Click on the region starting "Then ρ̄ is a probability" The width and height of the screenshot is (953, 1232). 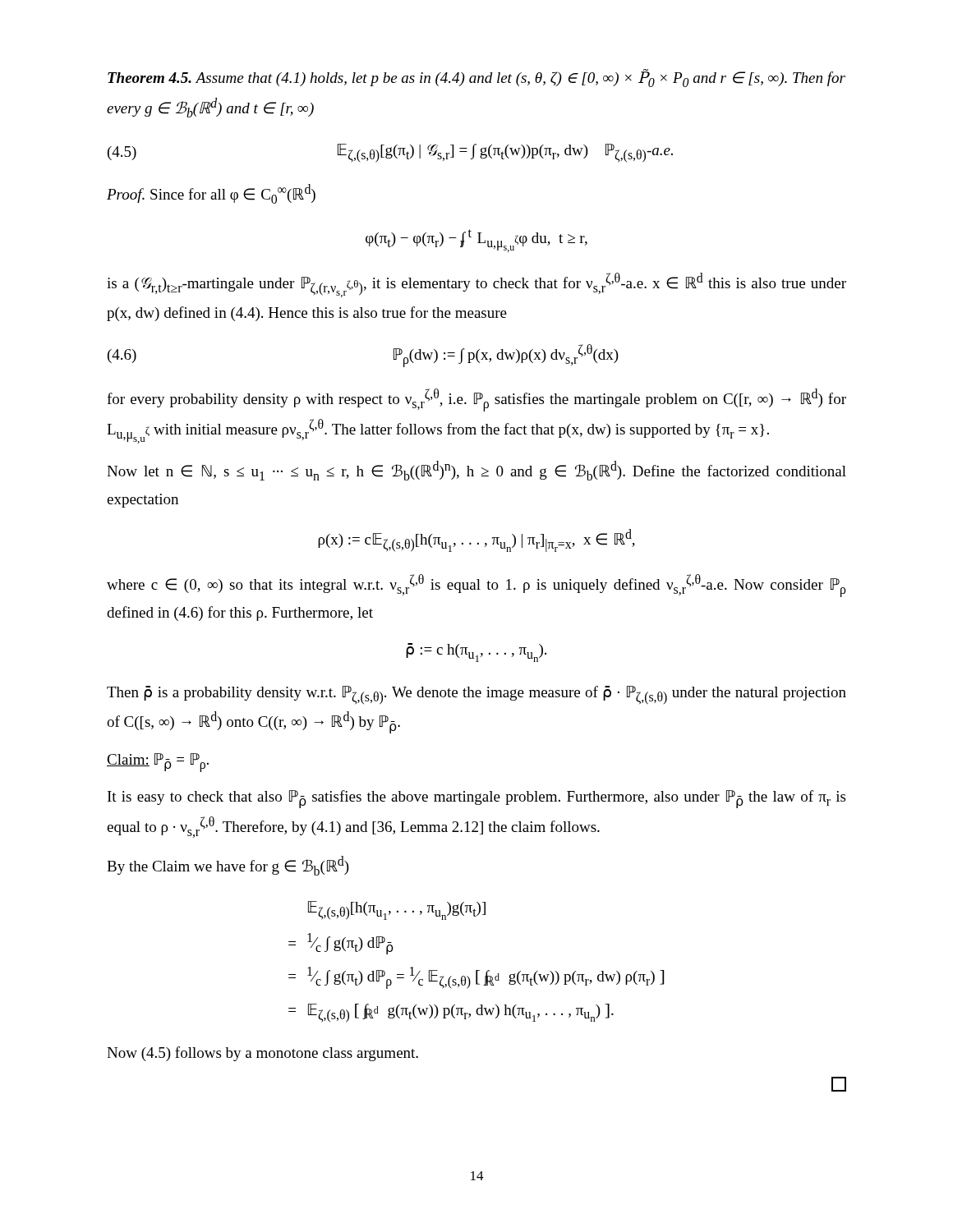click(476, 695)
